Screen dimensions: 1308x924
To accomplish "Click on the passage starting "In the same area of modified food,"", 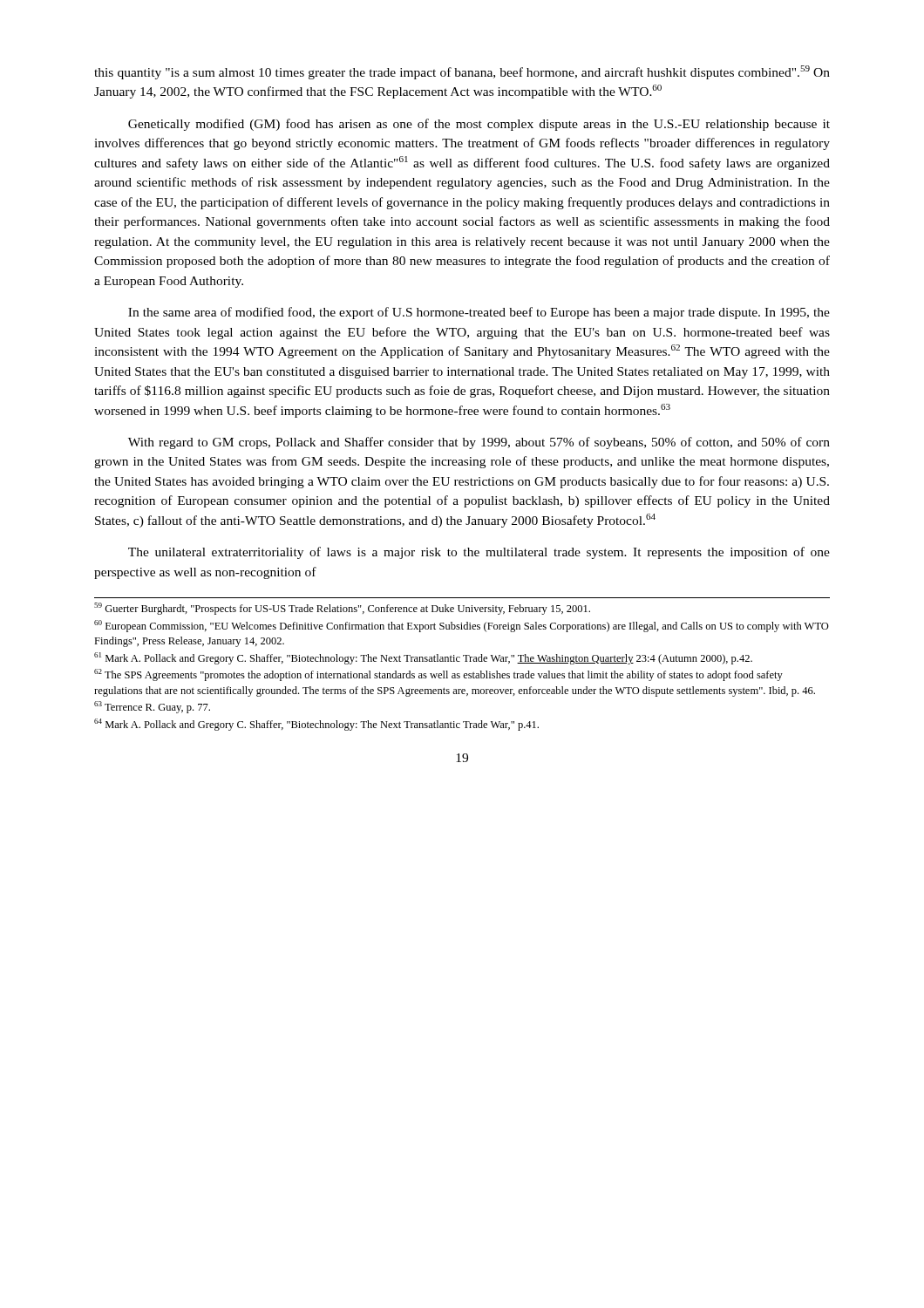I will click(462, 361).
